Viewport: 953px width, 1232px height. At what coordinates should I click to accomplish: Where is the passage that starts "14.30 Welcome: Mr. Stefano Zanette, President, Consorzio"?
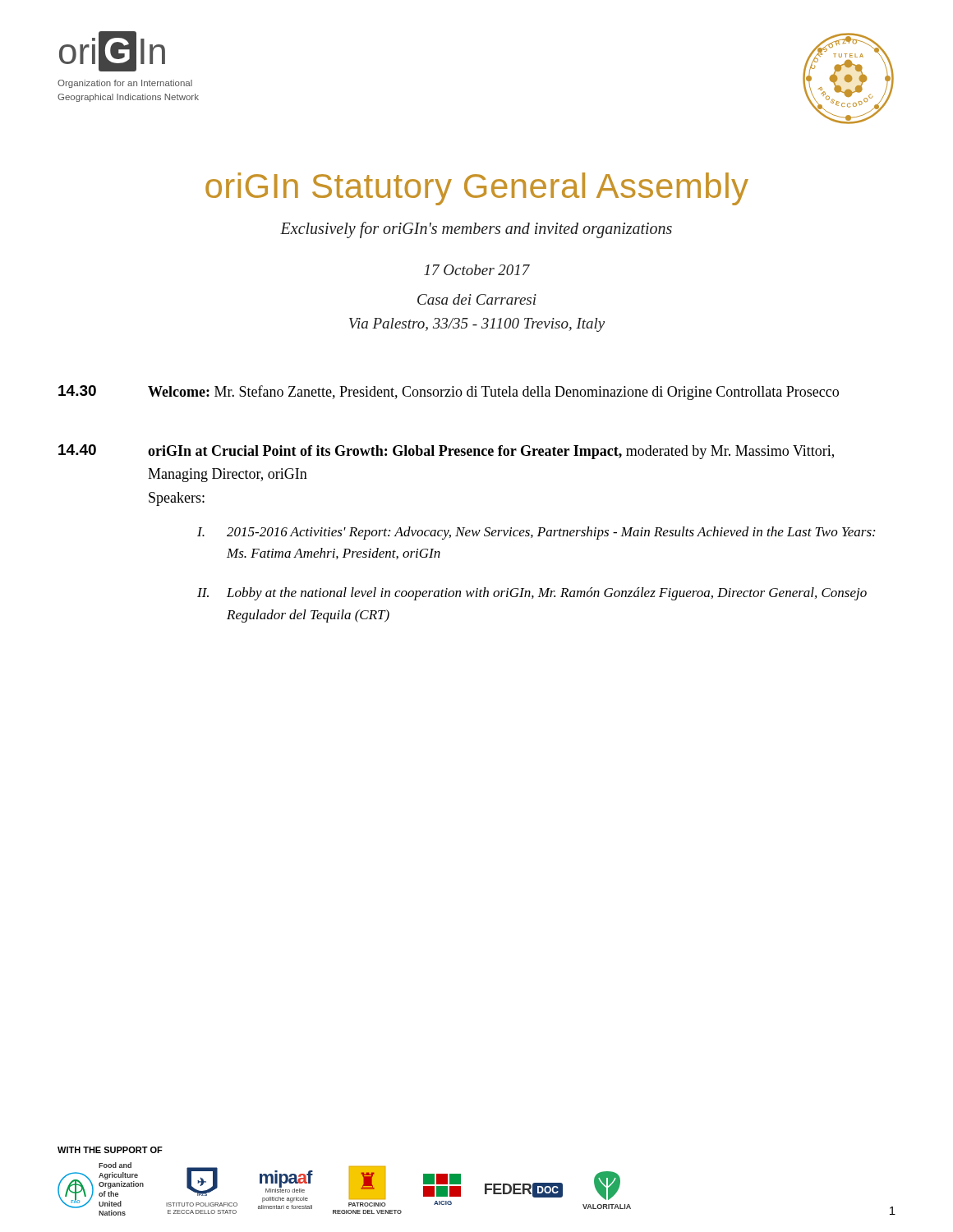tap(476, 392)
